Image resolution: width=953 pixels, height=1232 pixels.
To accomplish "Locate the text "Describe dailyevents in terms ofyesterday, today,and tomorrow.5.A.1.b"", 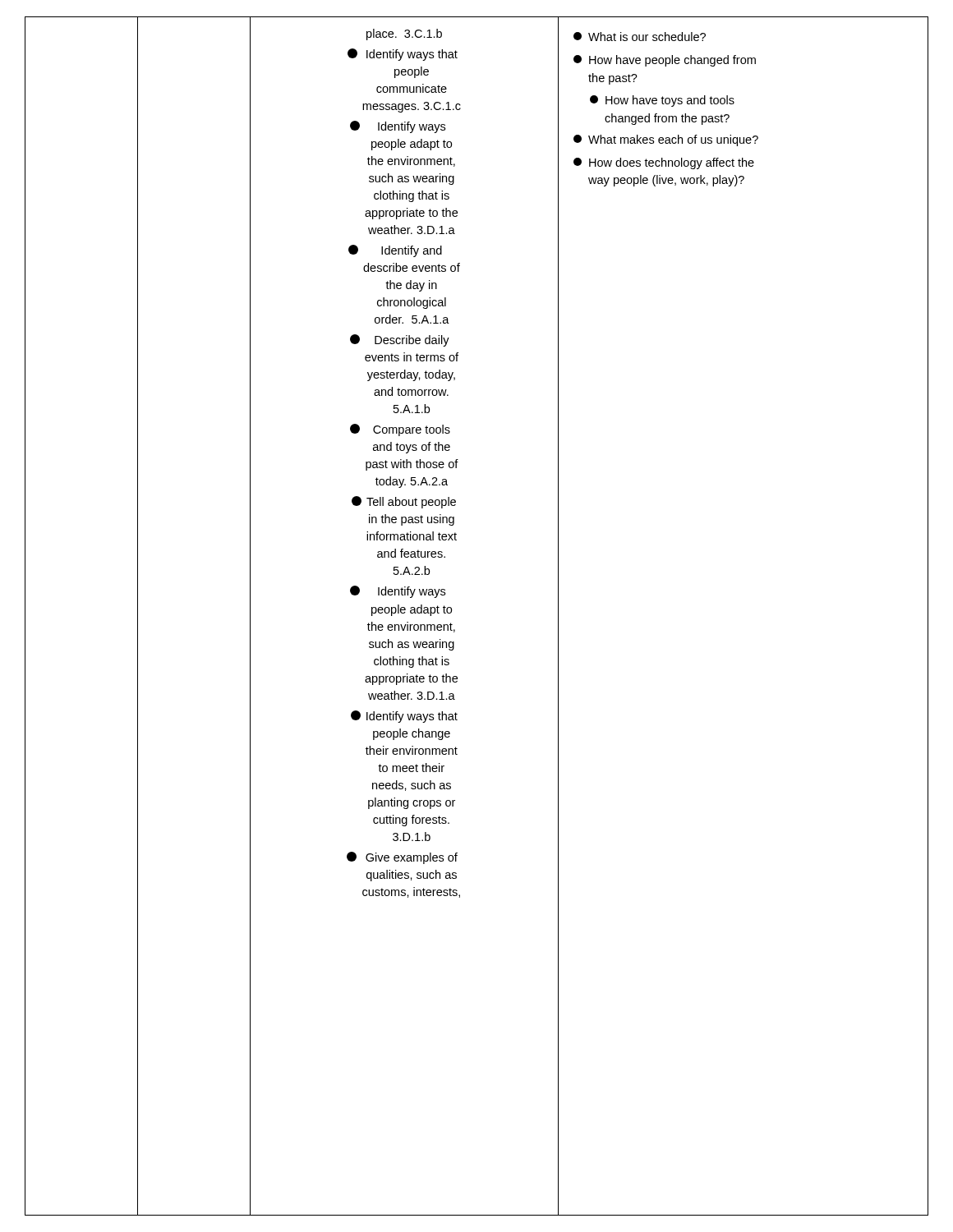I will tap(404, 375).
